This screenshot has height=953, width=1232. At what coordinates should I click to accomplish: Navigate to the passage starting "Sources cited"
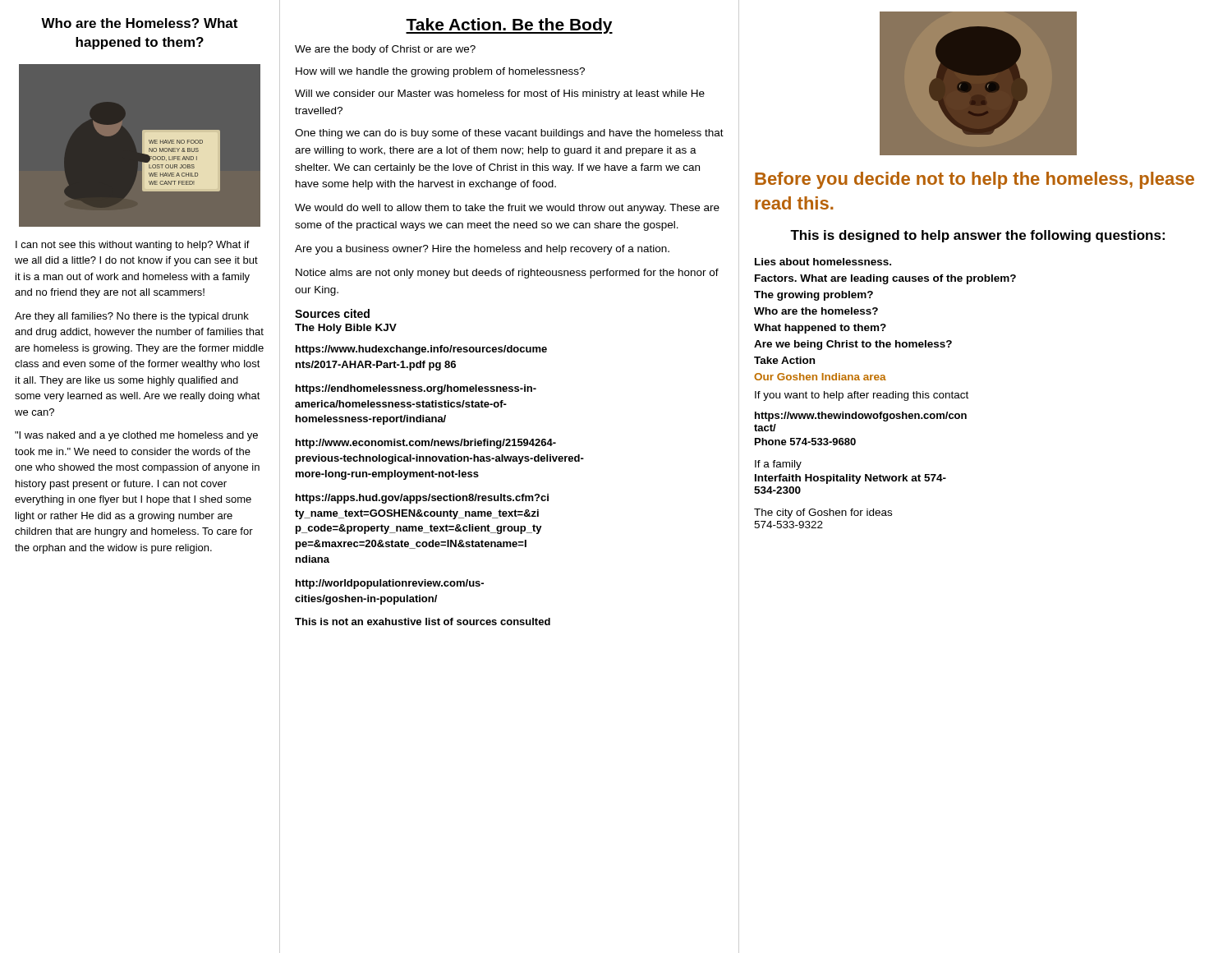333,314
